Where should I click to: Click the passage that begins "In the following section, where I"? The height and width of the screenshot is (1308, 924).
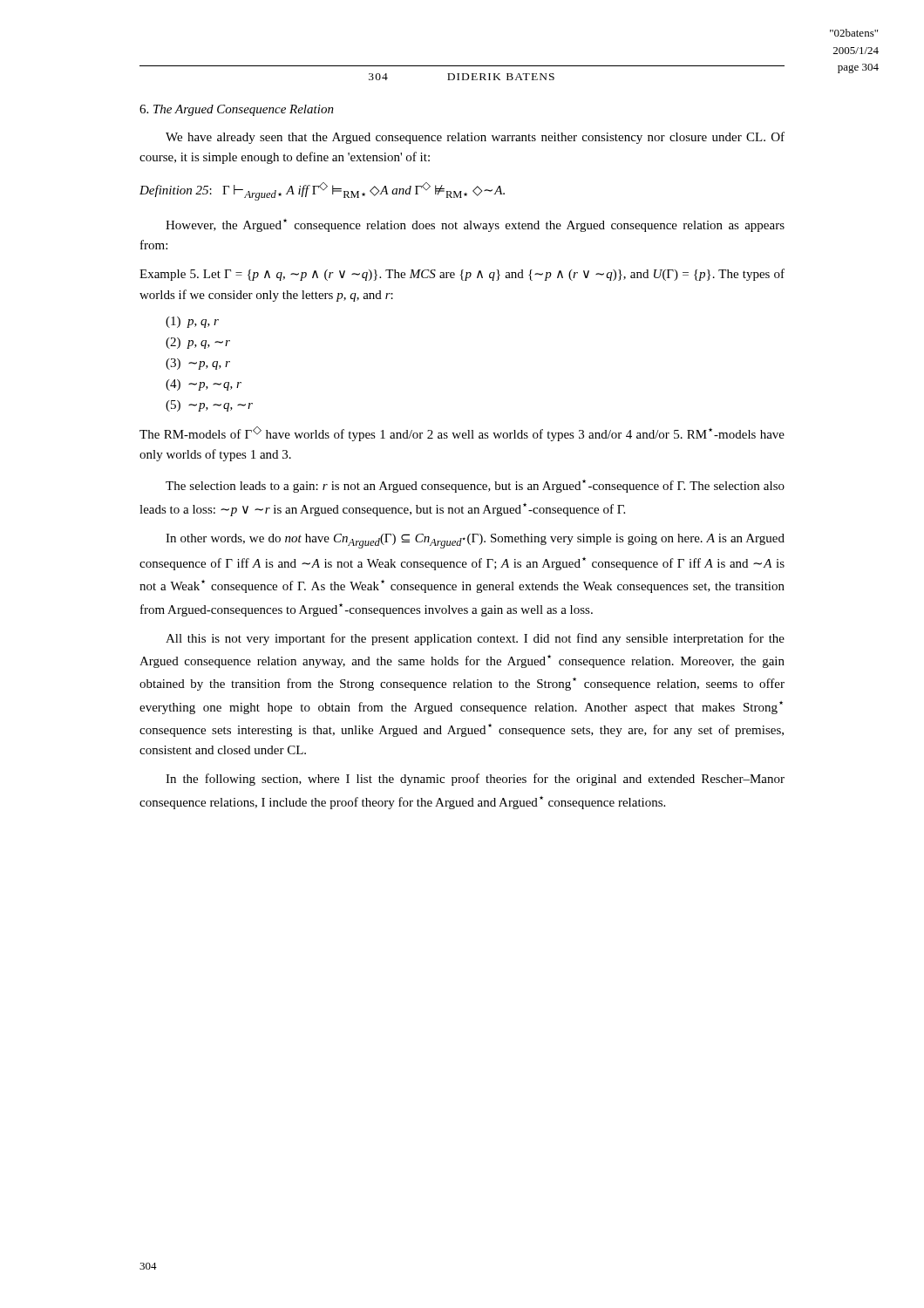(462, 790)
